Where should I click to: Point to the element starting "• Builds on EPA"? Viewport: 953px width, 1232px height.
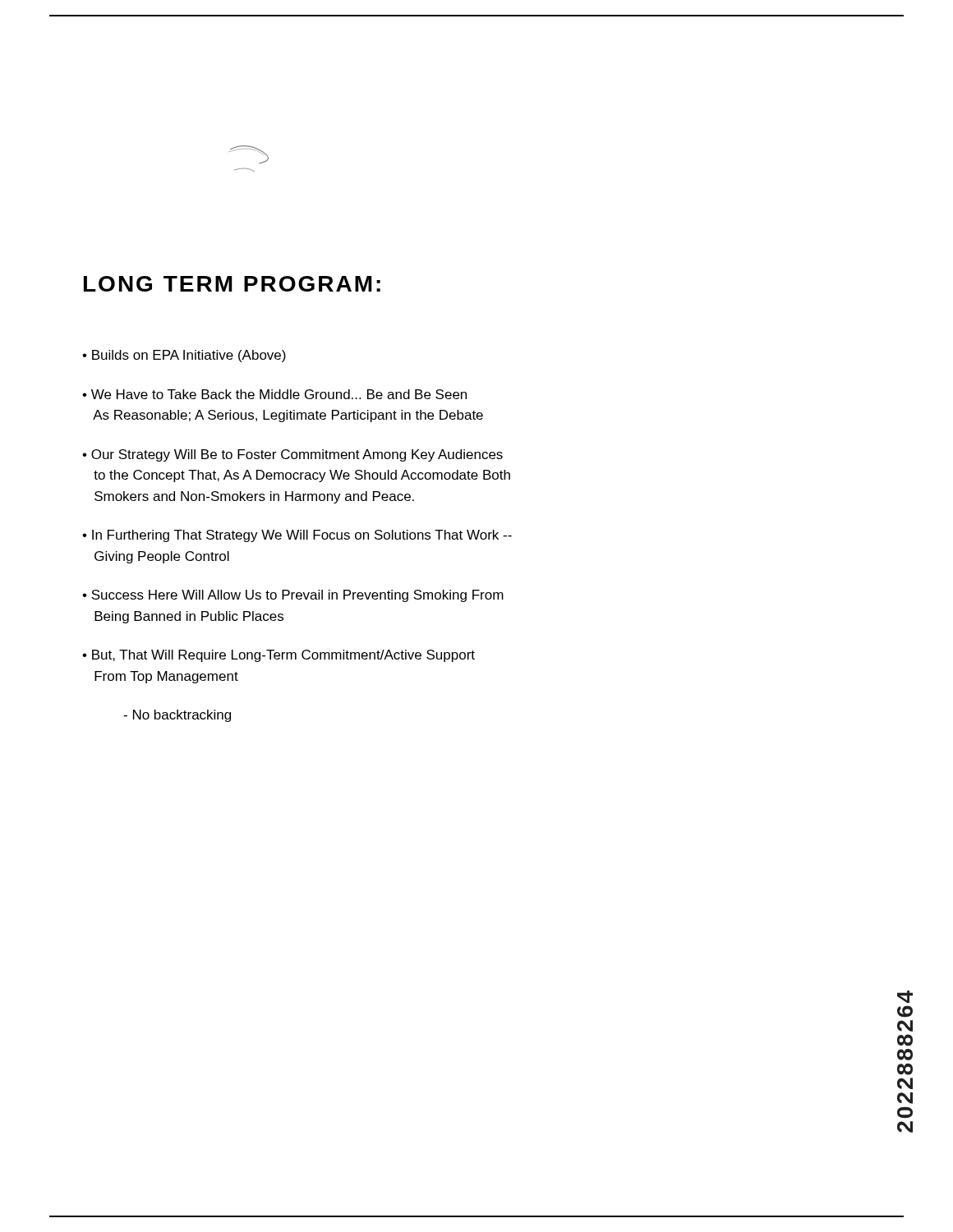184,355
